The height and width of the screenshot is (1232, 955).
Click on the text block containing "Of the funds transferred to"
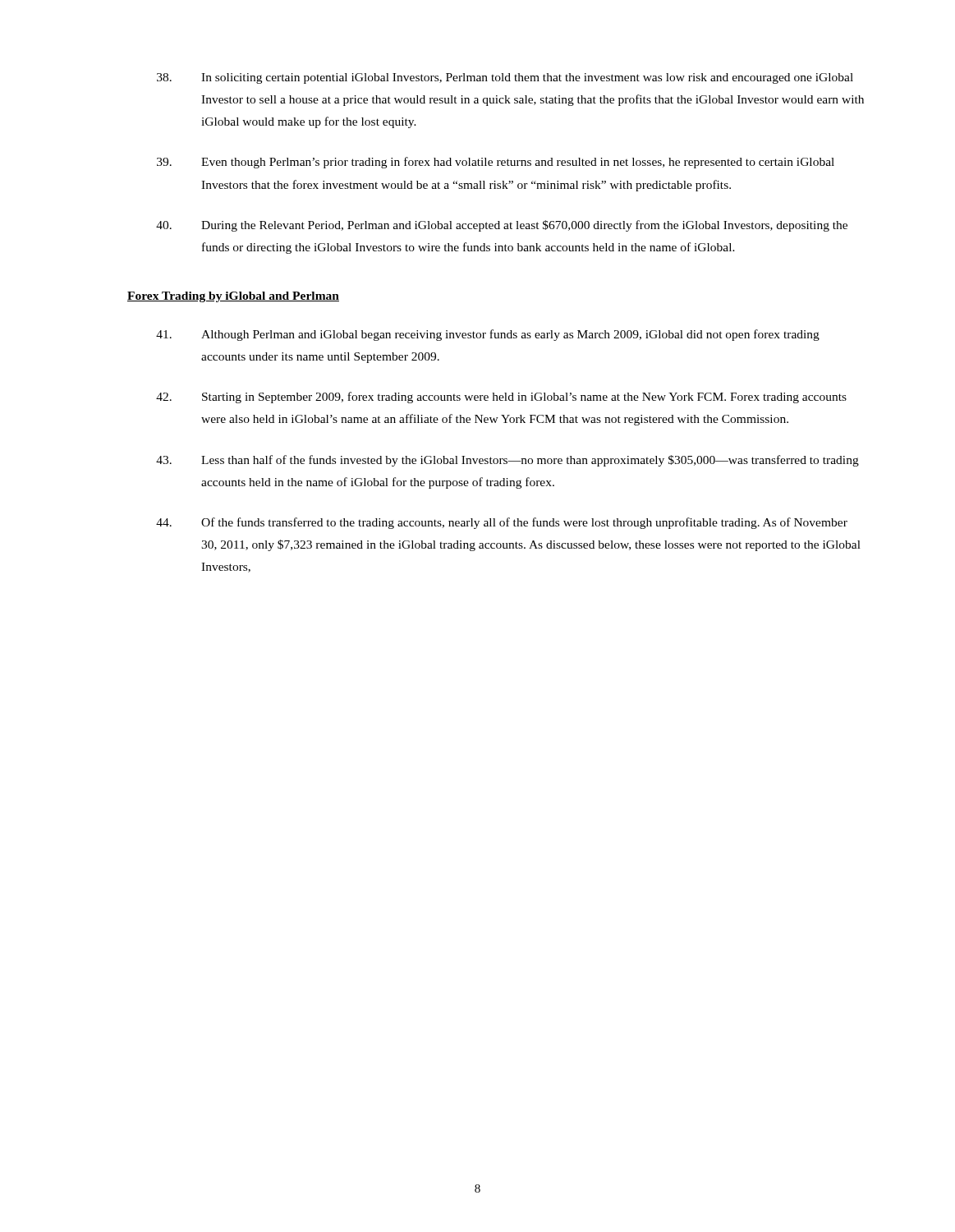pos(496,544)
